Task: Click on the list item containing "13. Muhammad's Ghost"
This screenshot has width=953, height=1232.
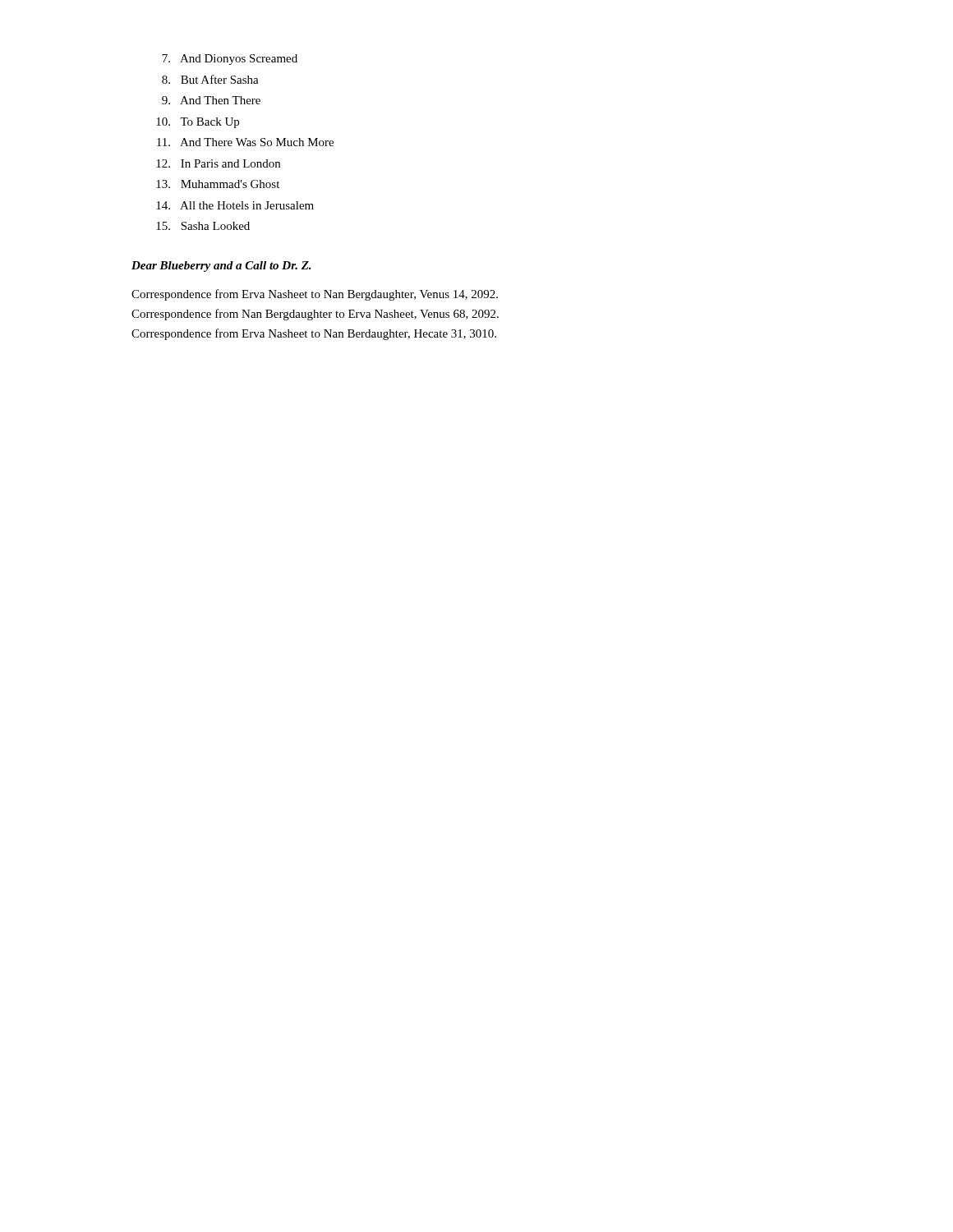Action: (x=214, y=184)
